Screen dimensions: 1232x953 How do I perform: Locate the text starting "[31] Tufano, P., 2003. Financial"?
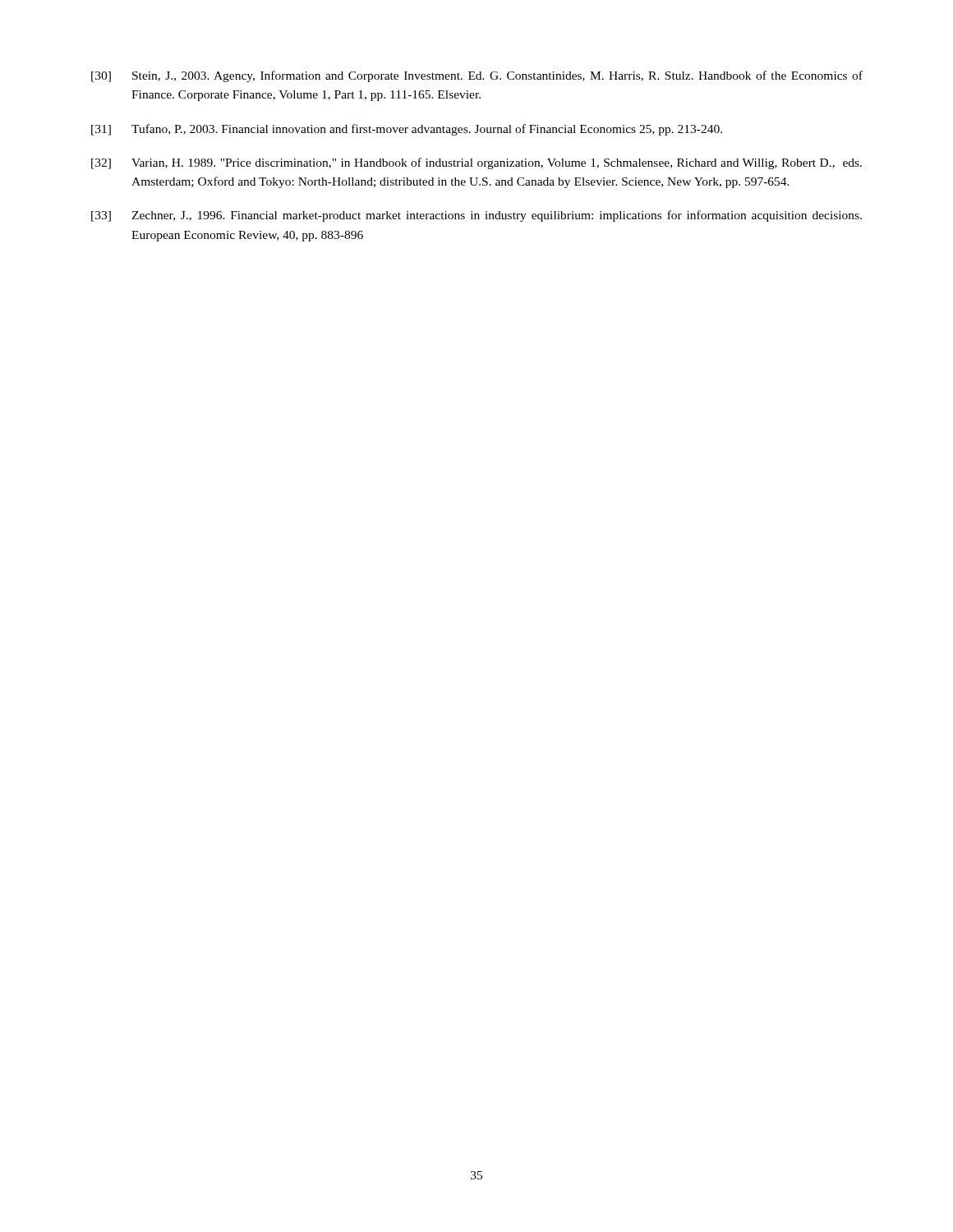coord(476,128)
